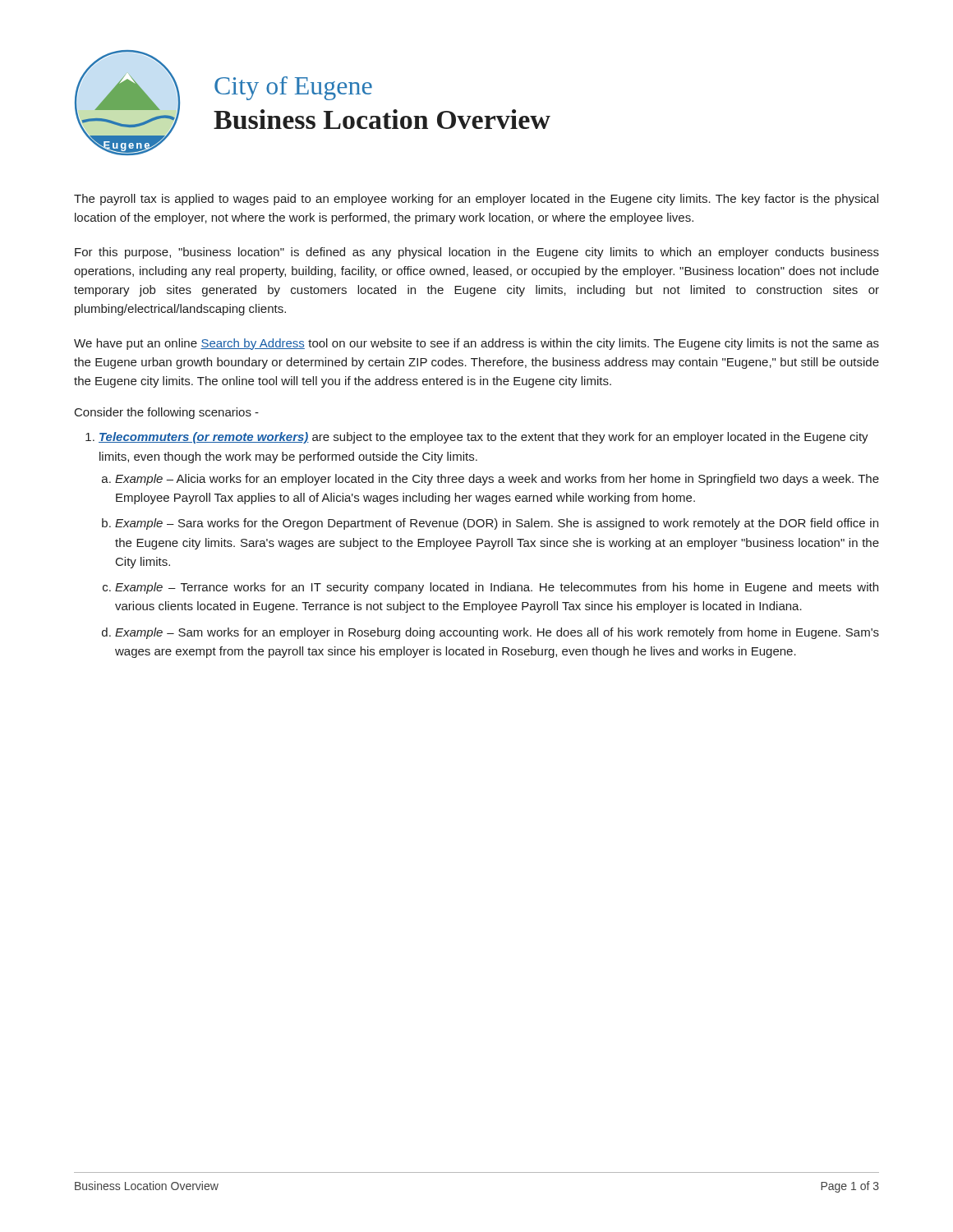Click the passage that begins "Example – Alicia works for an employer"
This screenshot has width=953, height=1232.
497,488
